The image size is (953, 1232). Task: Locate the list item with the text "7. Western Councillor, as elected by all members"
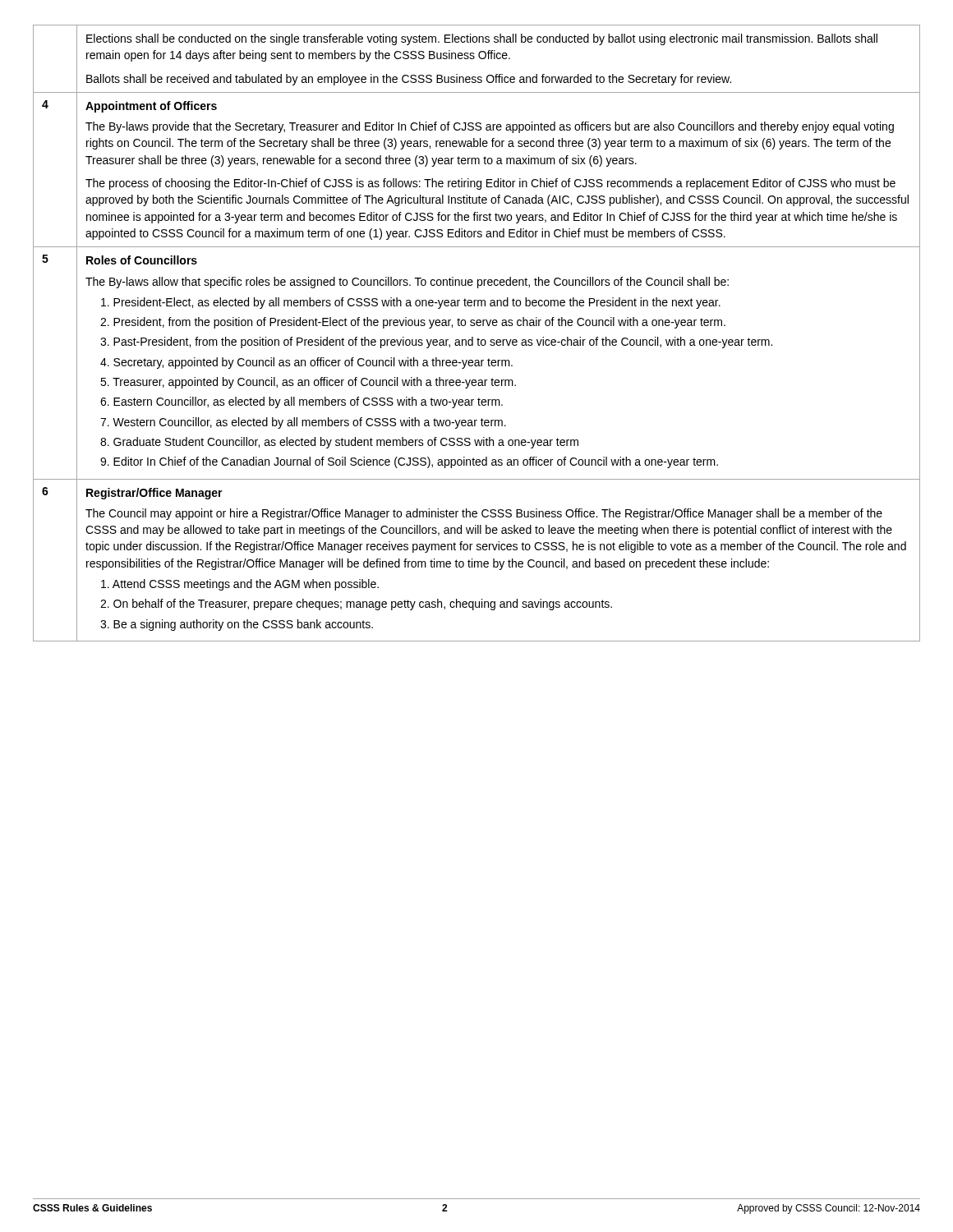click(303, 422)
